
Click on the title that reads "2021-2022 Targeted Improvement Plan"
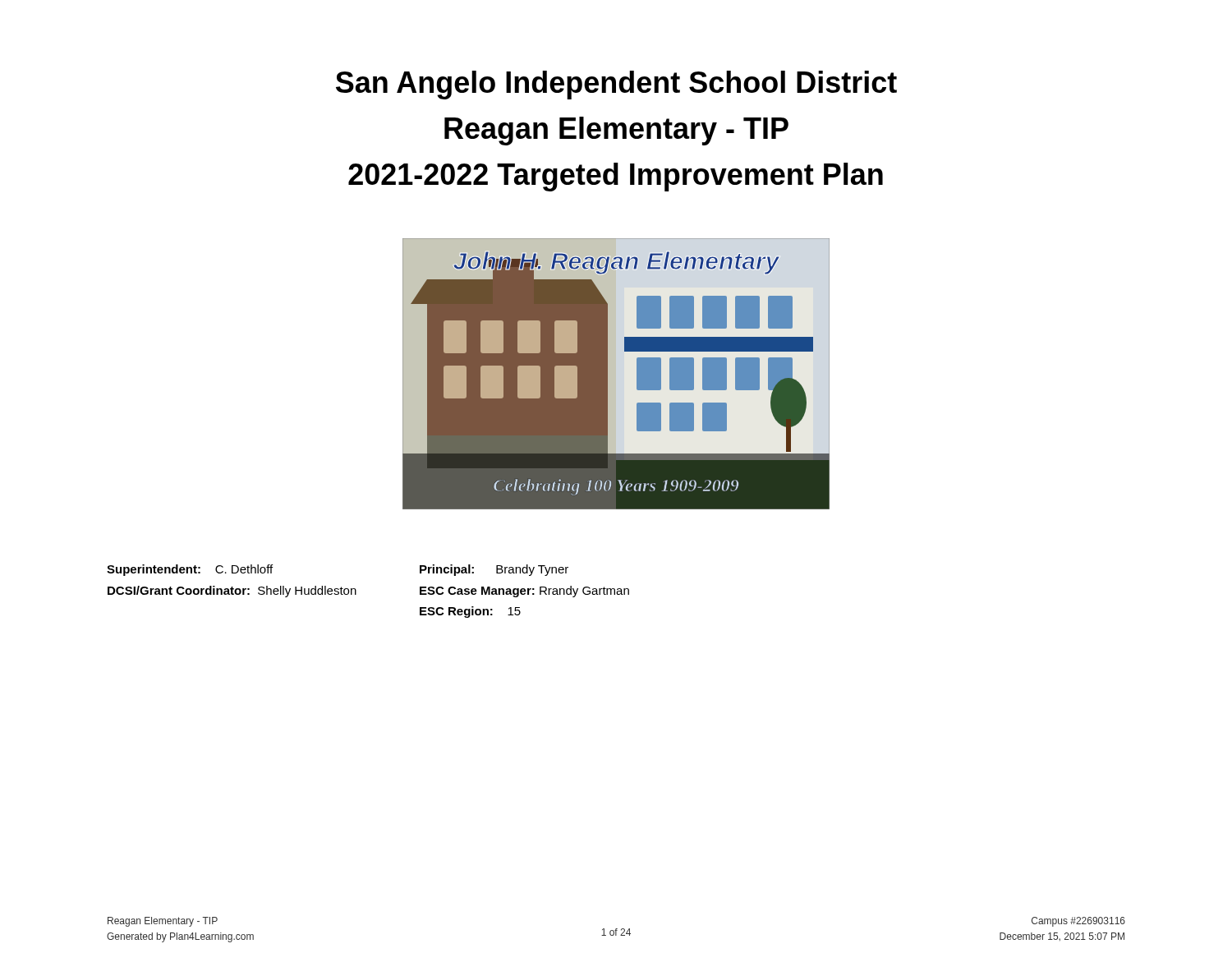click(616, 175)
